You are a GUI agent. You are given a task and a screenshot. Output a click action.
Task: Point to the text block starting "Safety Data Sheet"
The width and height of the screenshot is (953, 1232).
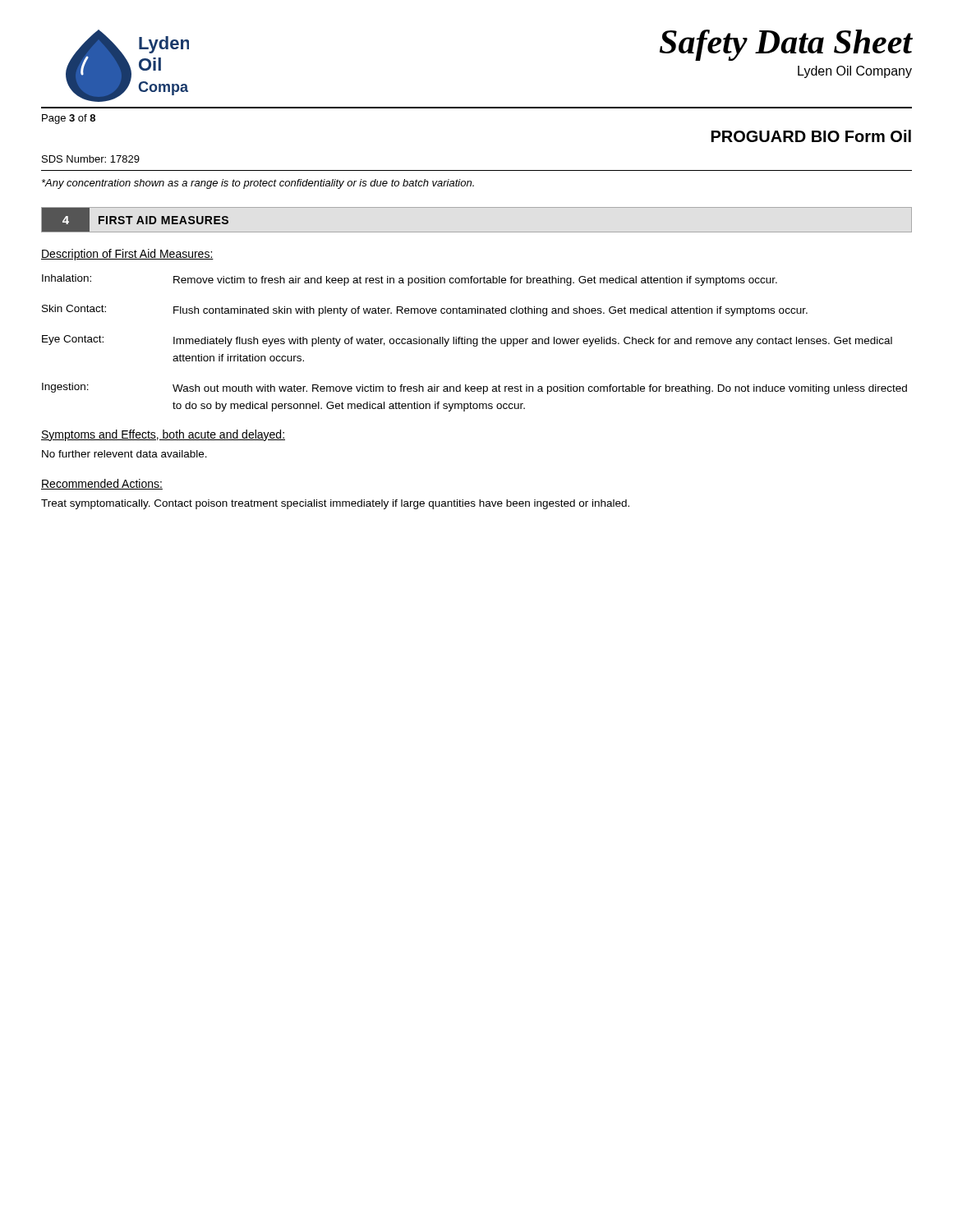[785, 42]
